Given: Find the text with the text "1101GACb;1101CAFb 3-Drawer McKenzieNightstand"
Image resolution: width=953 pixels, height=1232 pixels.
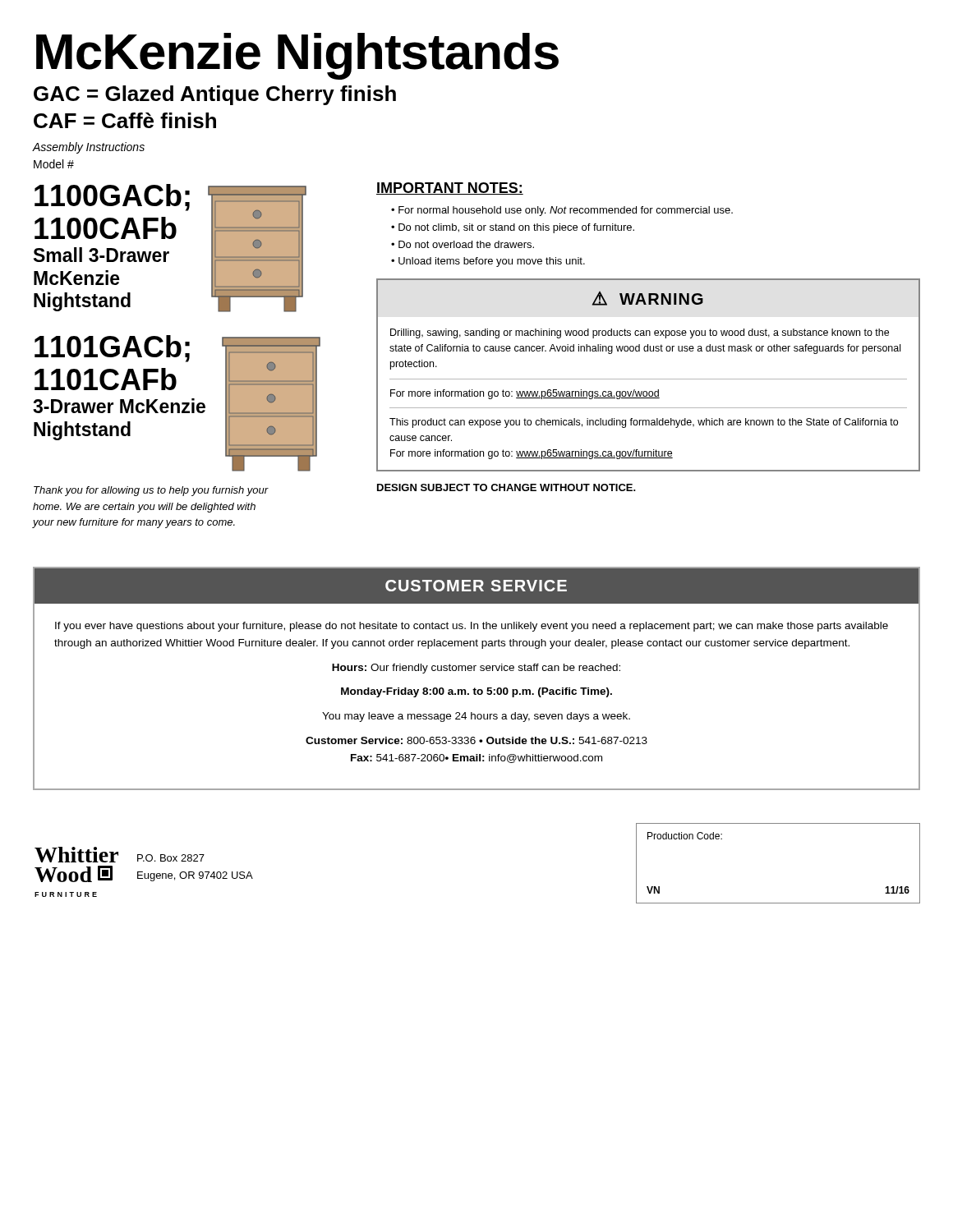Looking at the screenshot, I should 120,386.
